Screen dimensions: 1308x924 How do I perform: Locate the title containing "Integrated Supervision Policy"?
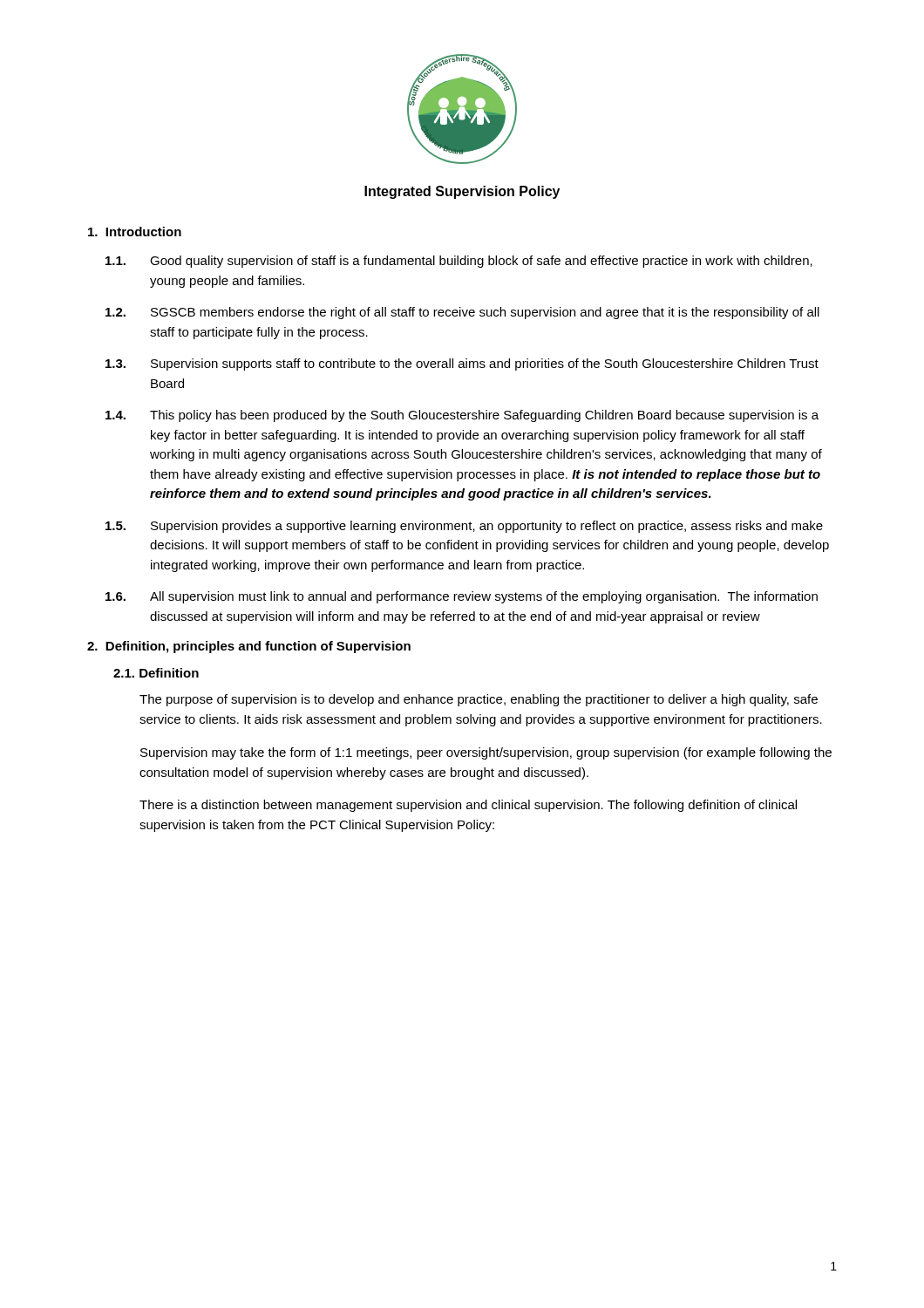(x=462, y=191)
